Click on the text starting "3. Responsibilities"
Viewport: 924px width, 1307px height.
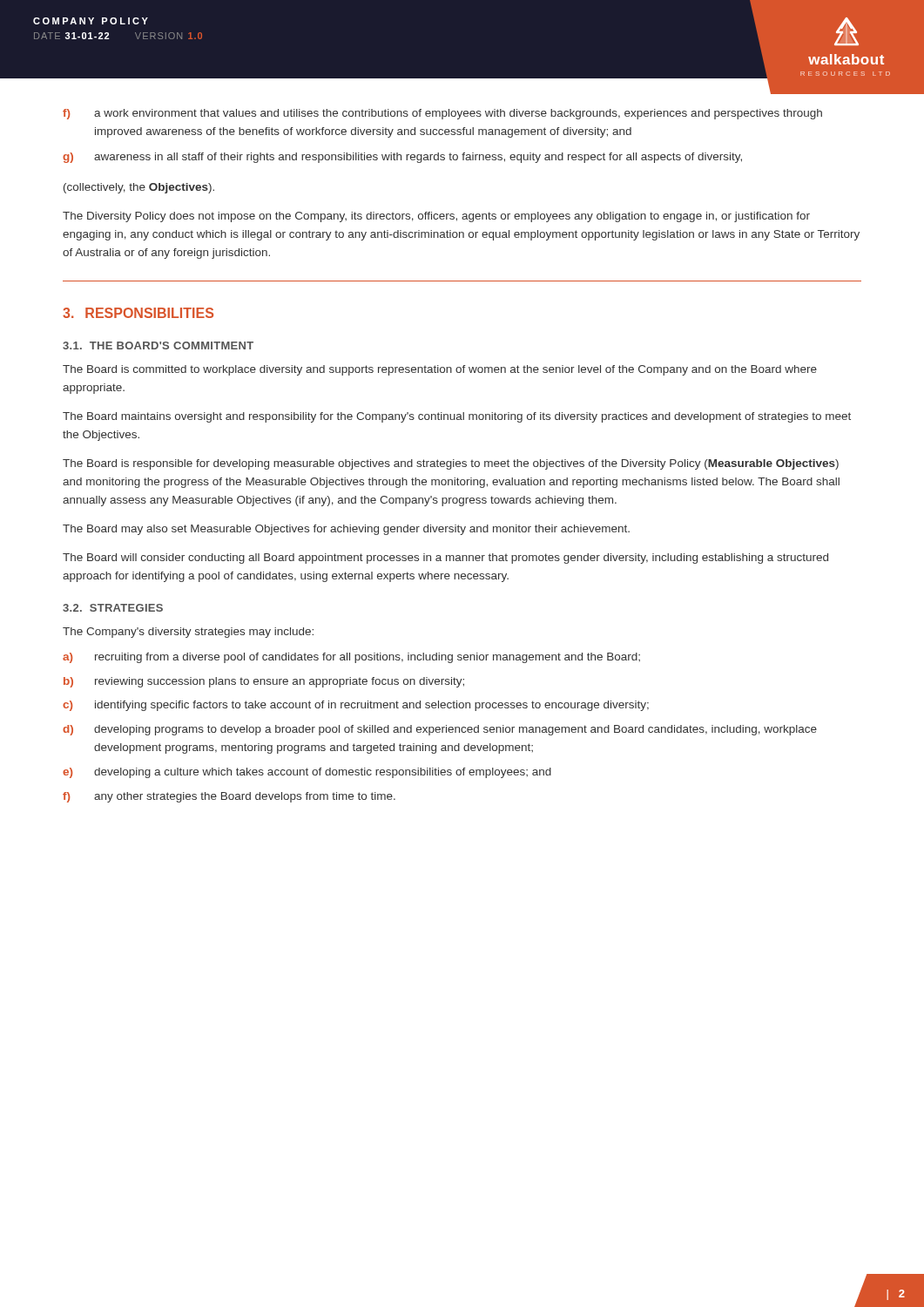click(138, 314)
